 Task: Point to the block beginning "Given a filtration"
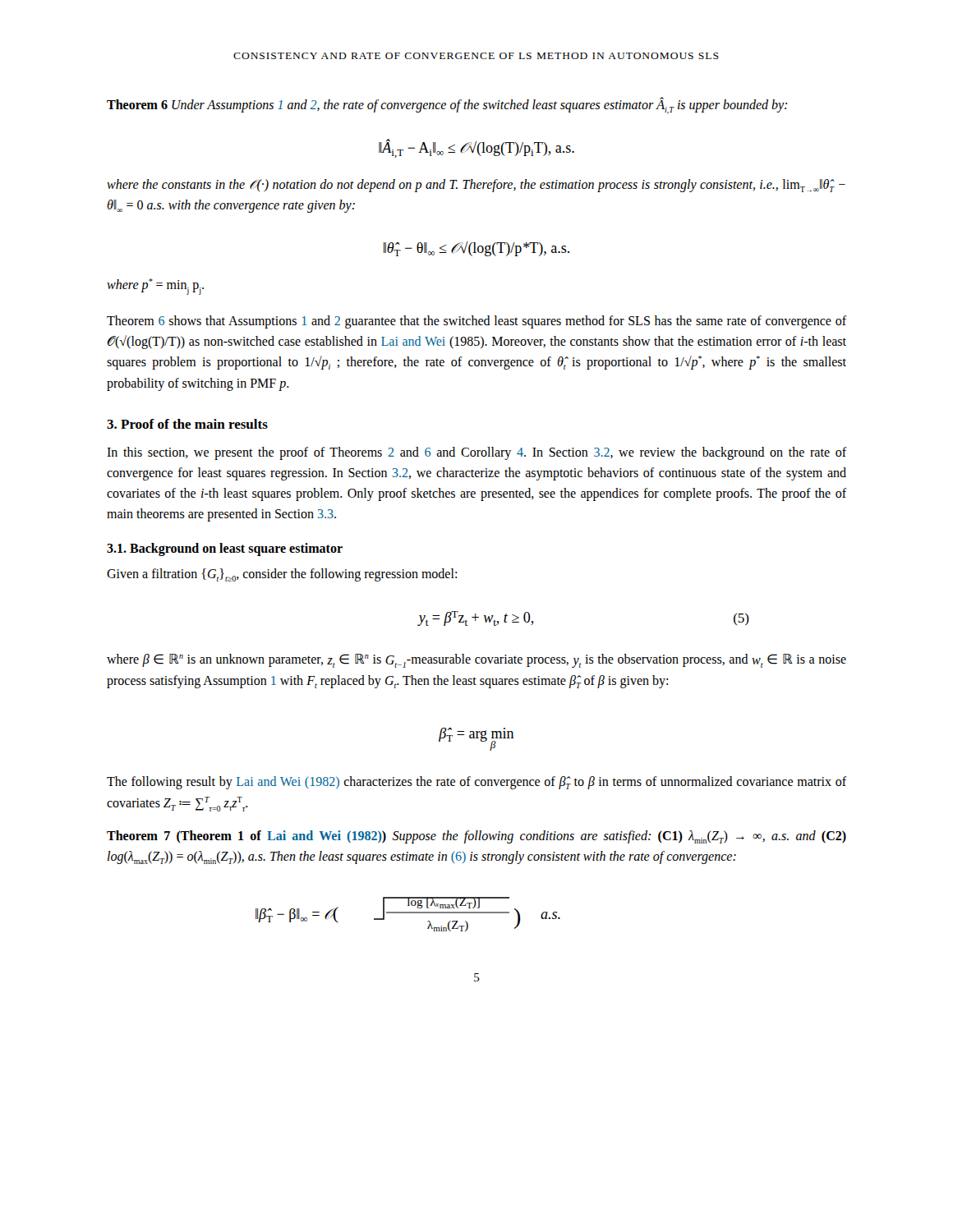tap(282, 575)
